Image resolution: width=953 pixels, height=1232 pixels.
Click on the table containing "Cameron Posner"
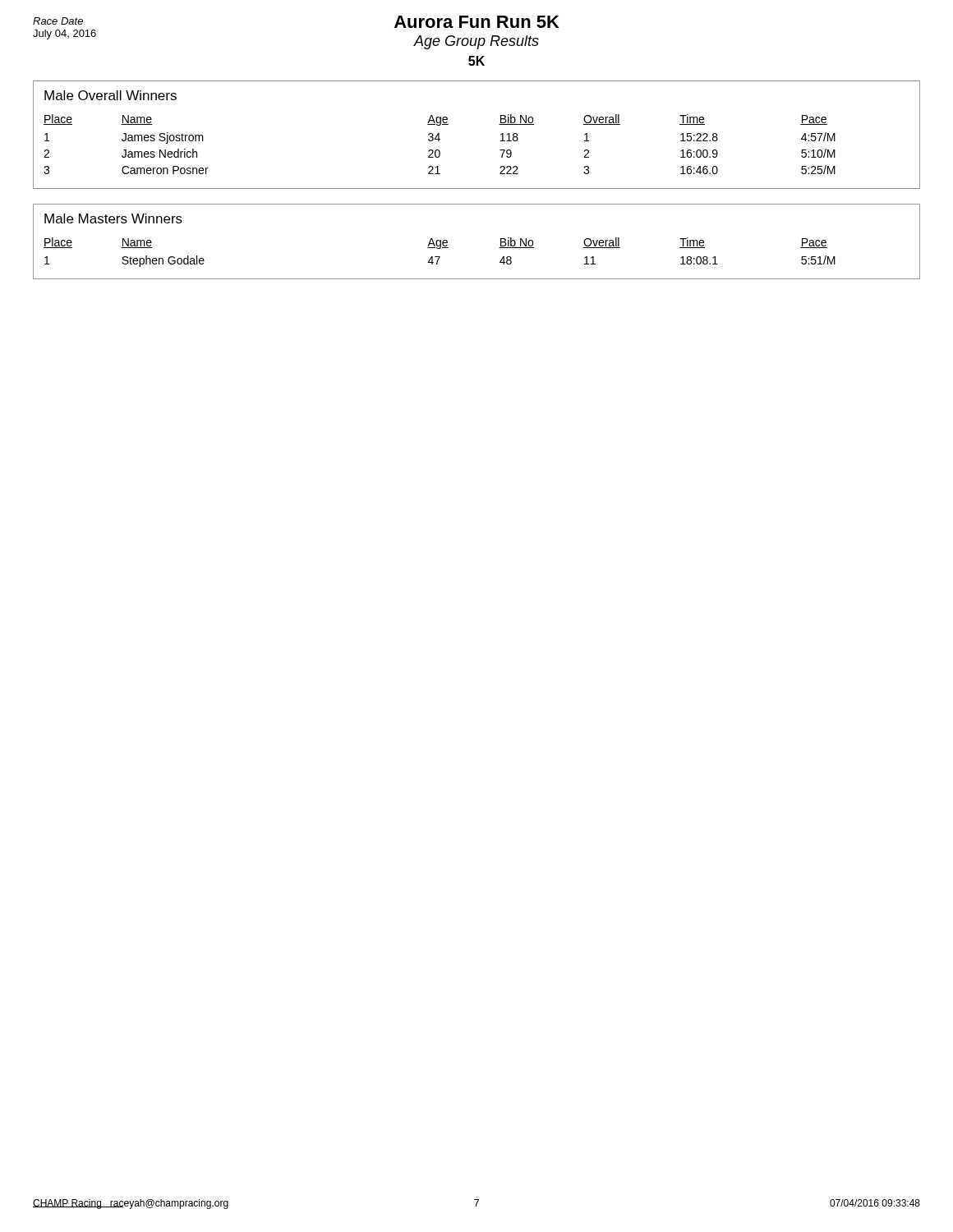pyautogui.click(x=476, y=145)
